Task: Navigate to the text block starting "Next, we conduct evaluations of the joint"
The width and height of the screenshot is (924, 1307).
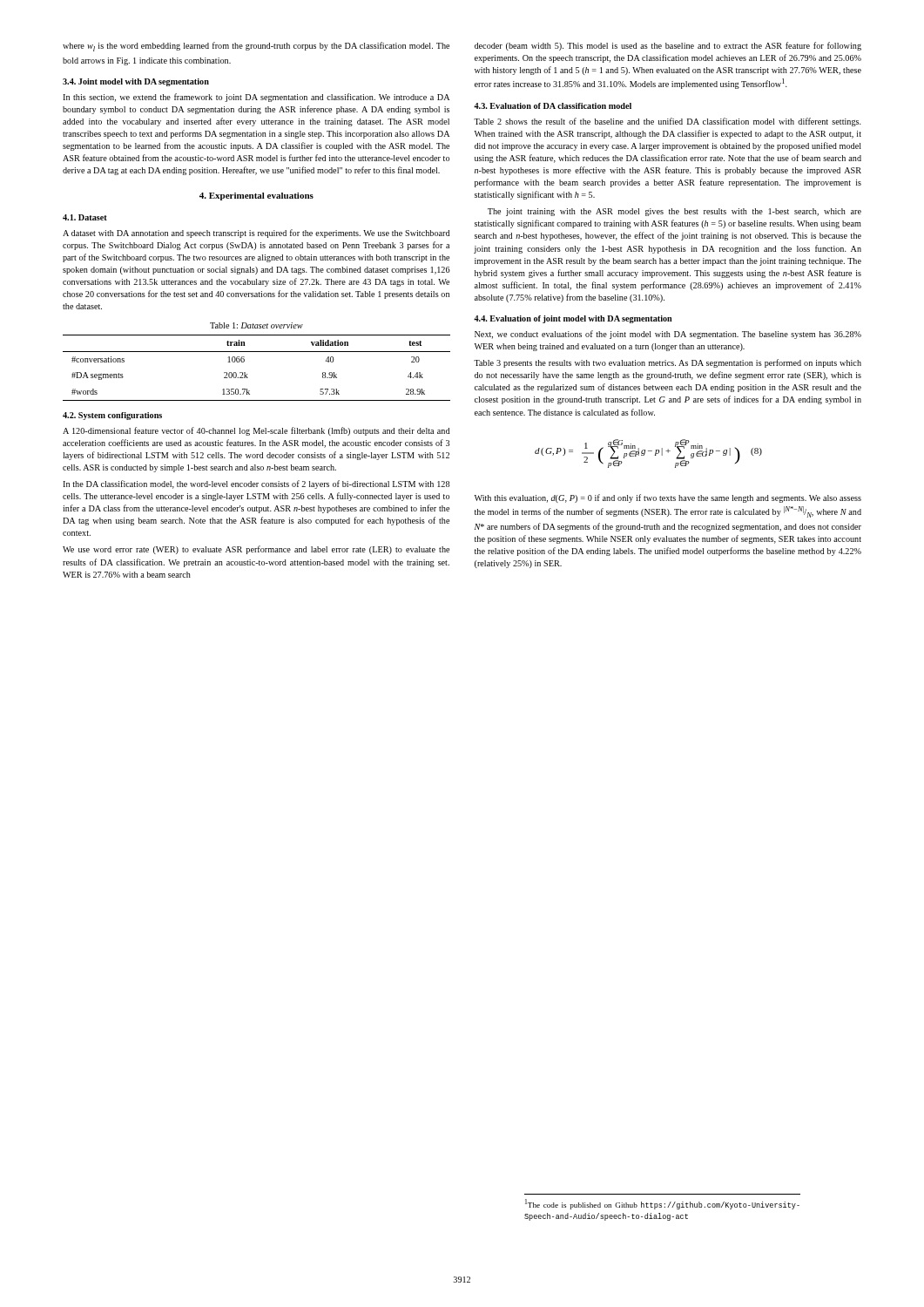Action: pos(668,341)
